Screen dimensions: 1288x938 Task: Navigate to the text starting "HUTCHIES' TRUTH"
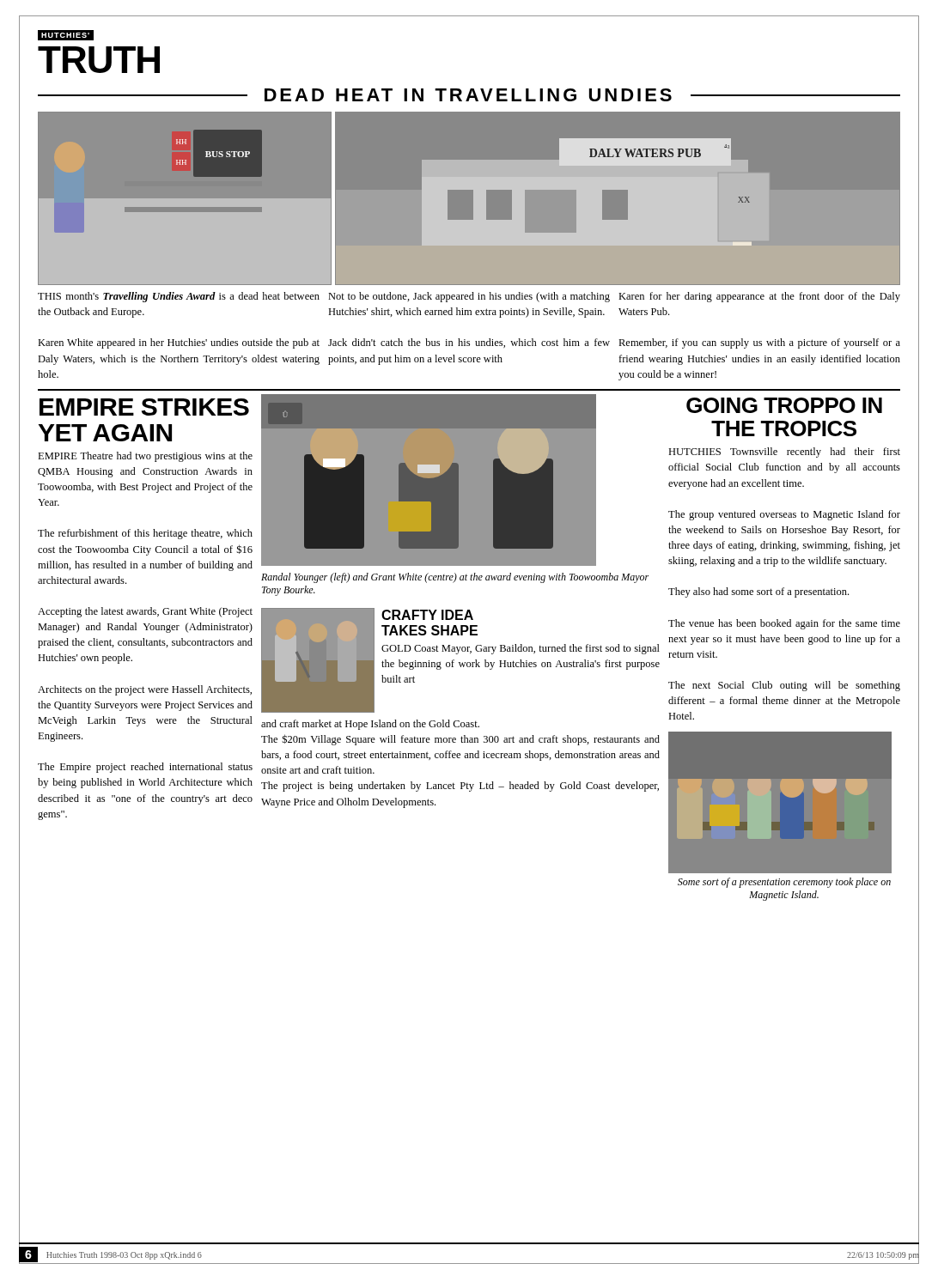pos(100,52)
